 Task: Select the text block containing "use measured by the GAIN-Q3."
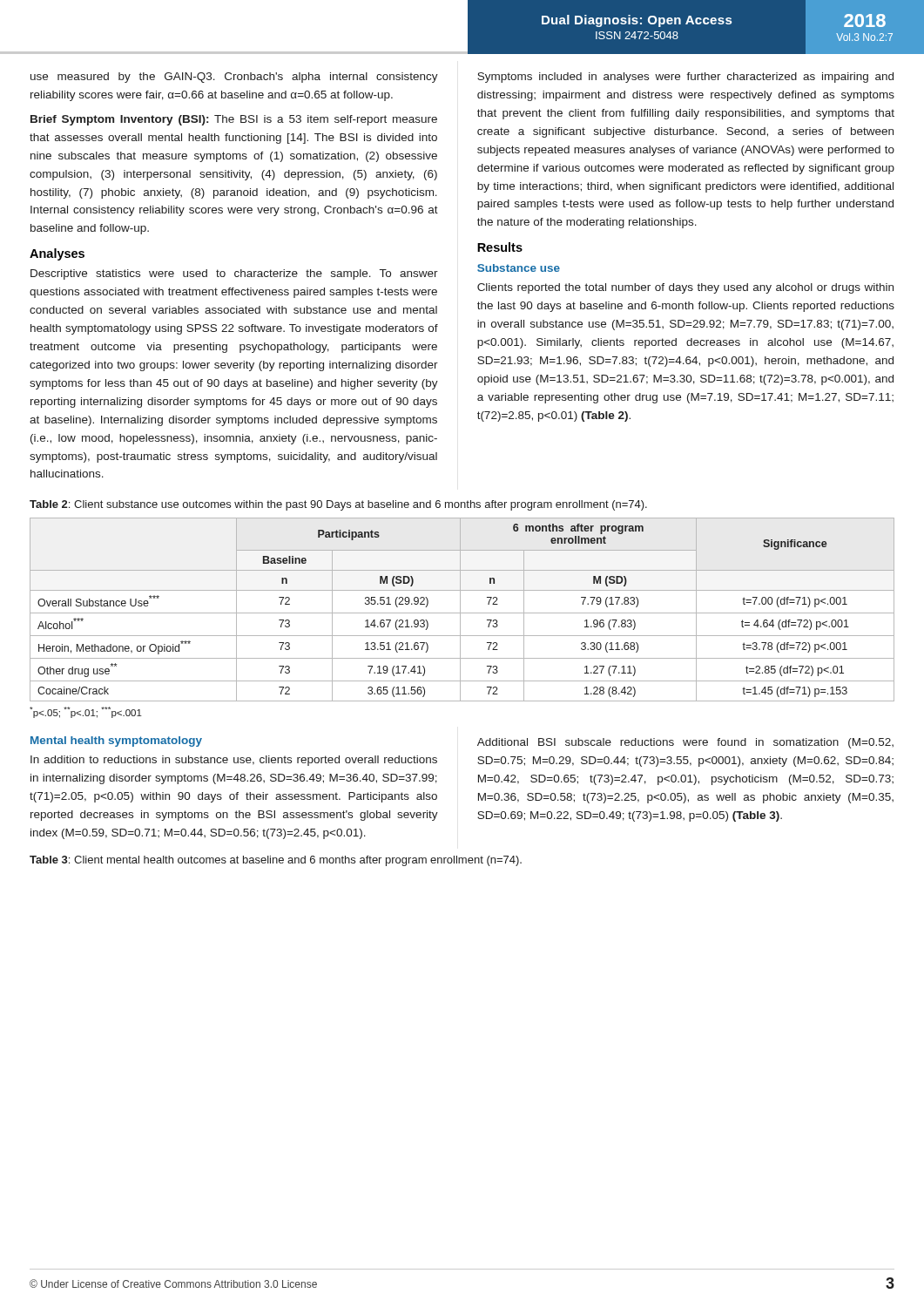tap(234, 153)
